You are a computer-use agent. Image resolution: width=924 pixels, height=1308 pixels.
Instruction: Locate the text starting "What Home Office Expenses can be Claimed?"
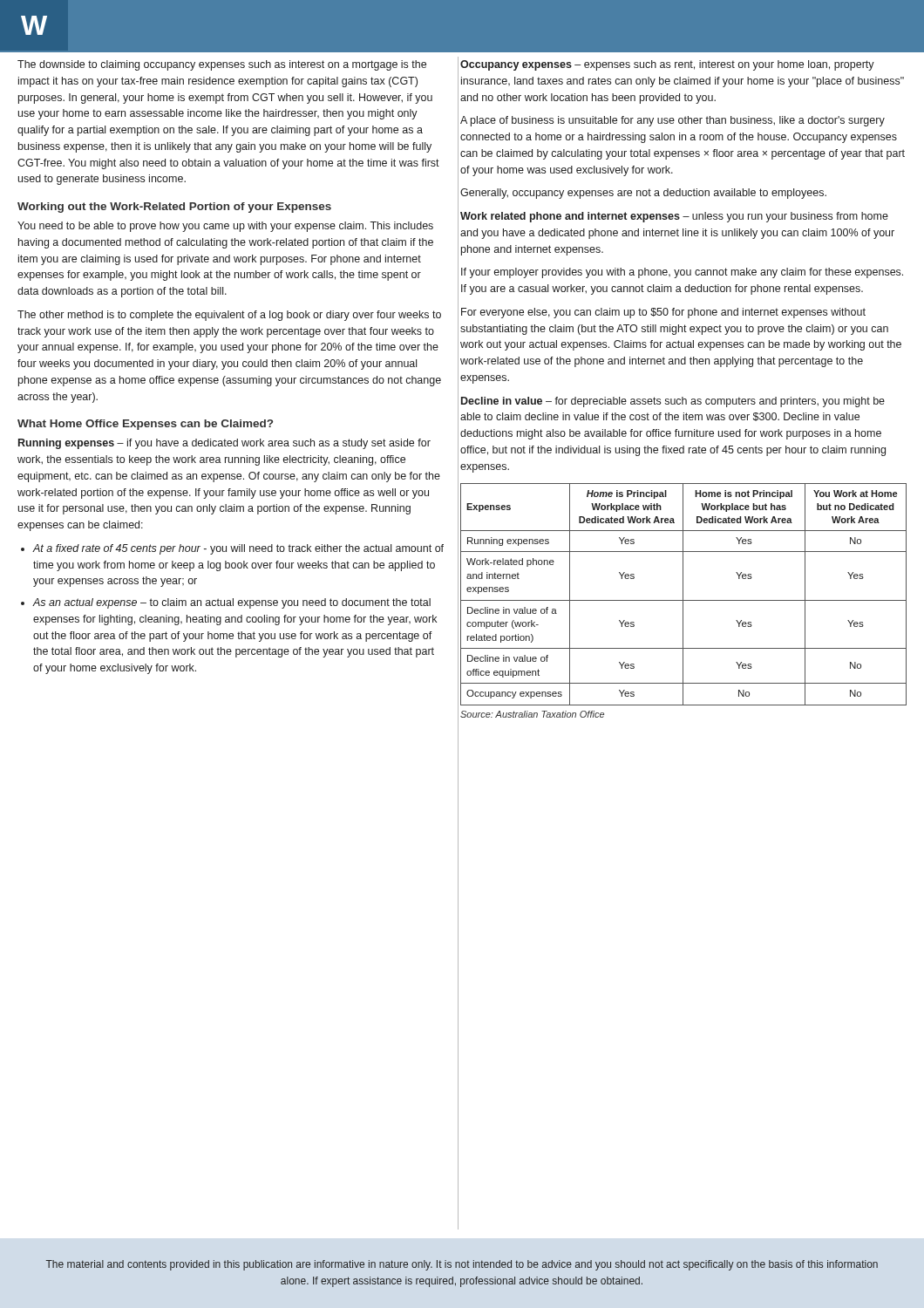146,424
